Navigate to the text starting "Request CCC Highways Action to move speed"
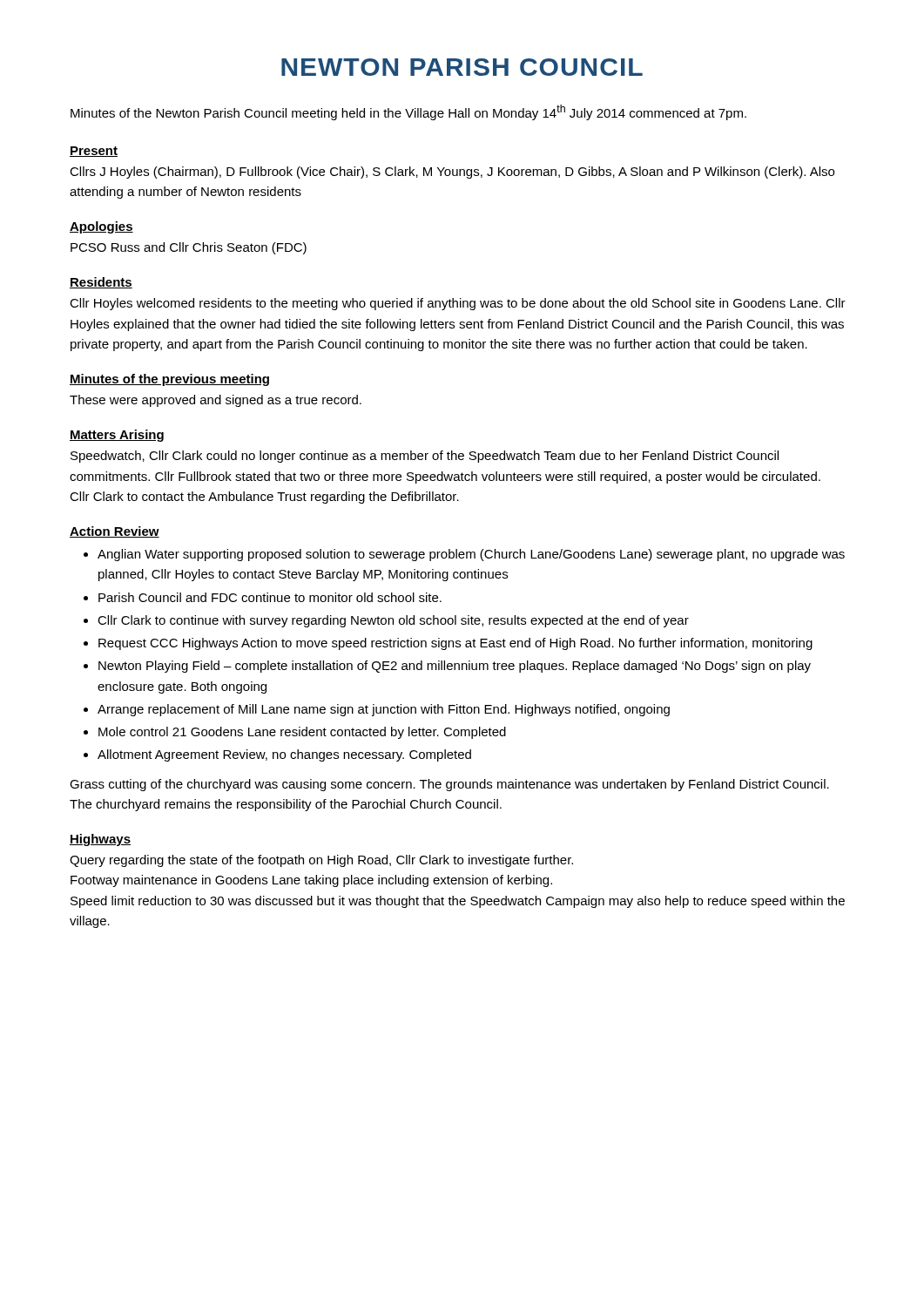 pyautogui.click(x=455, y=643)
